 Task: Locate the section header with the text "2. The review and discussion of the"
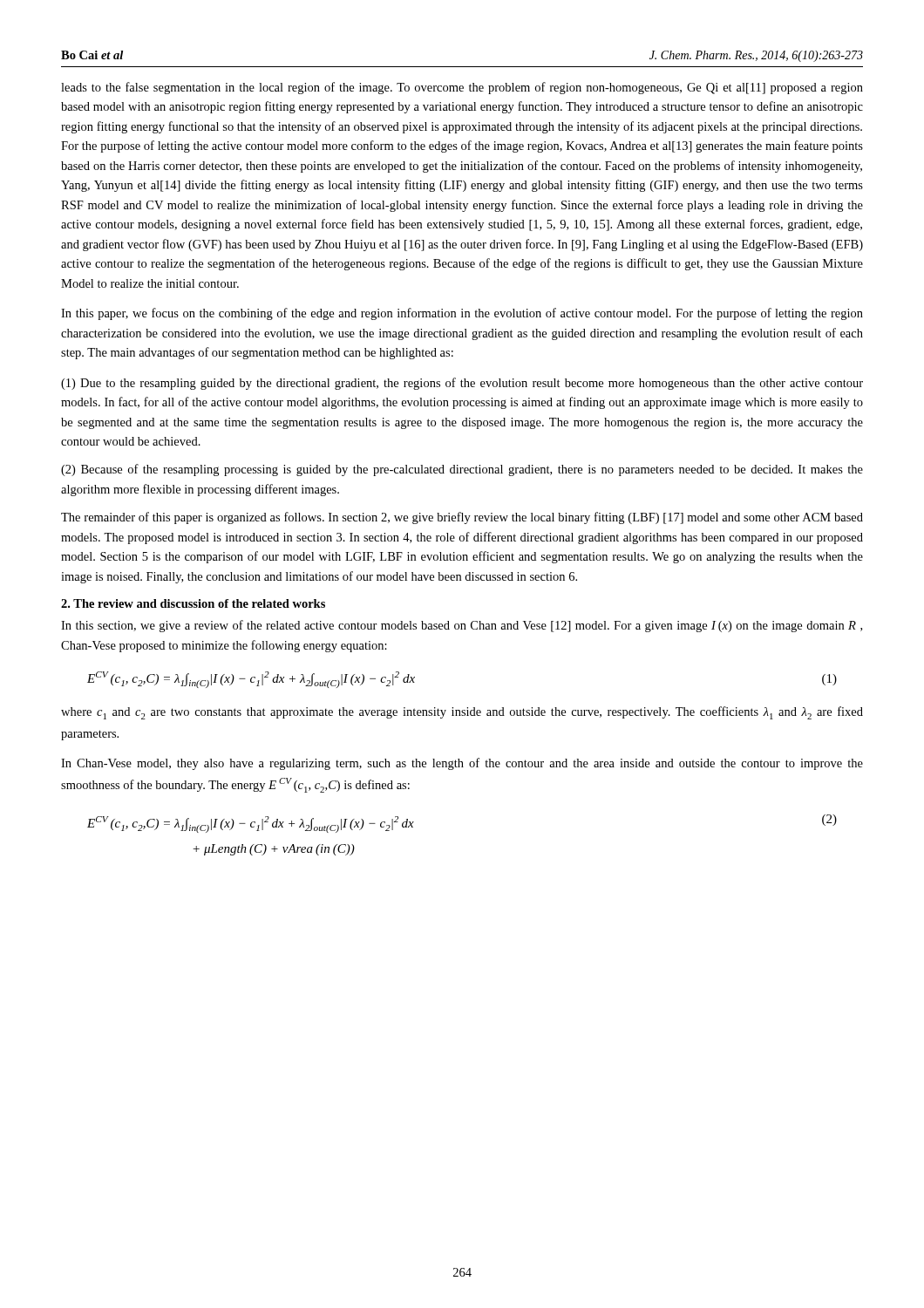pos(193,604)
